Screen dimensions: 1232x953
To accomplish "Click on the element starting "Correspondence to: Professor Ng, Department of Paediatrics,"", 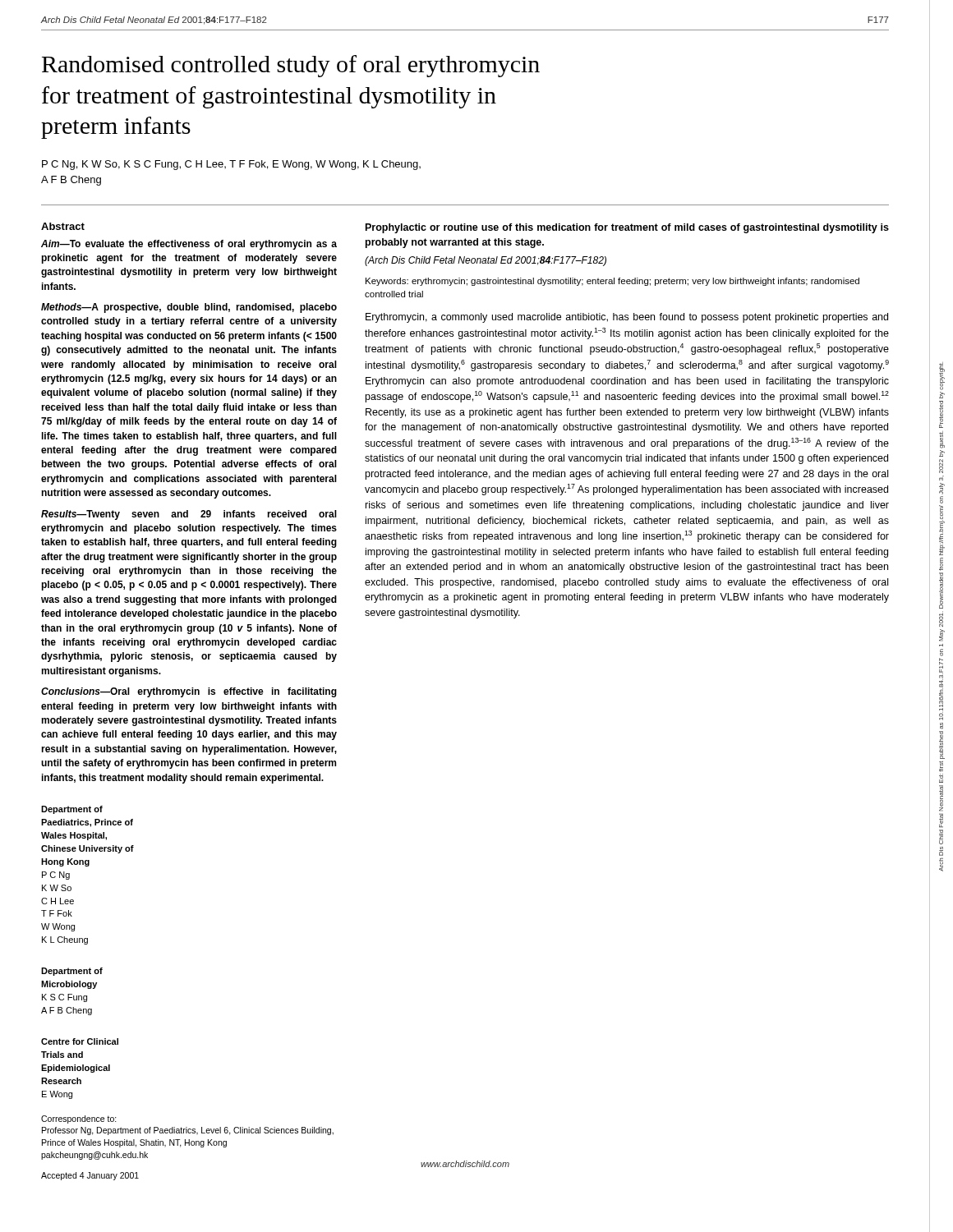I will tap(188, 1137).
